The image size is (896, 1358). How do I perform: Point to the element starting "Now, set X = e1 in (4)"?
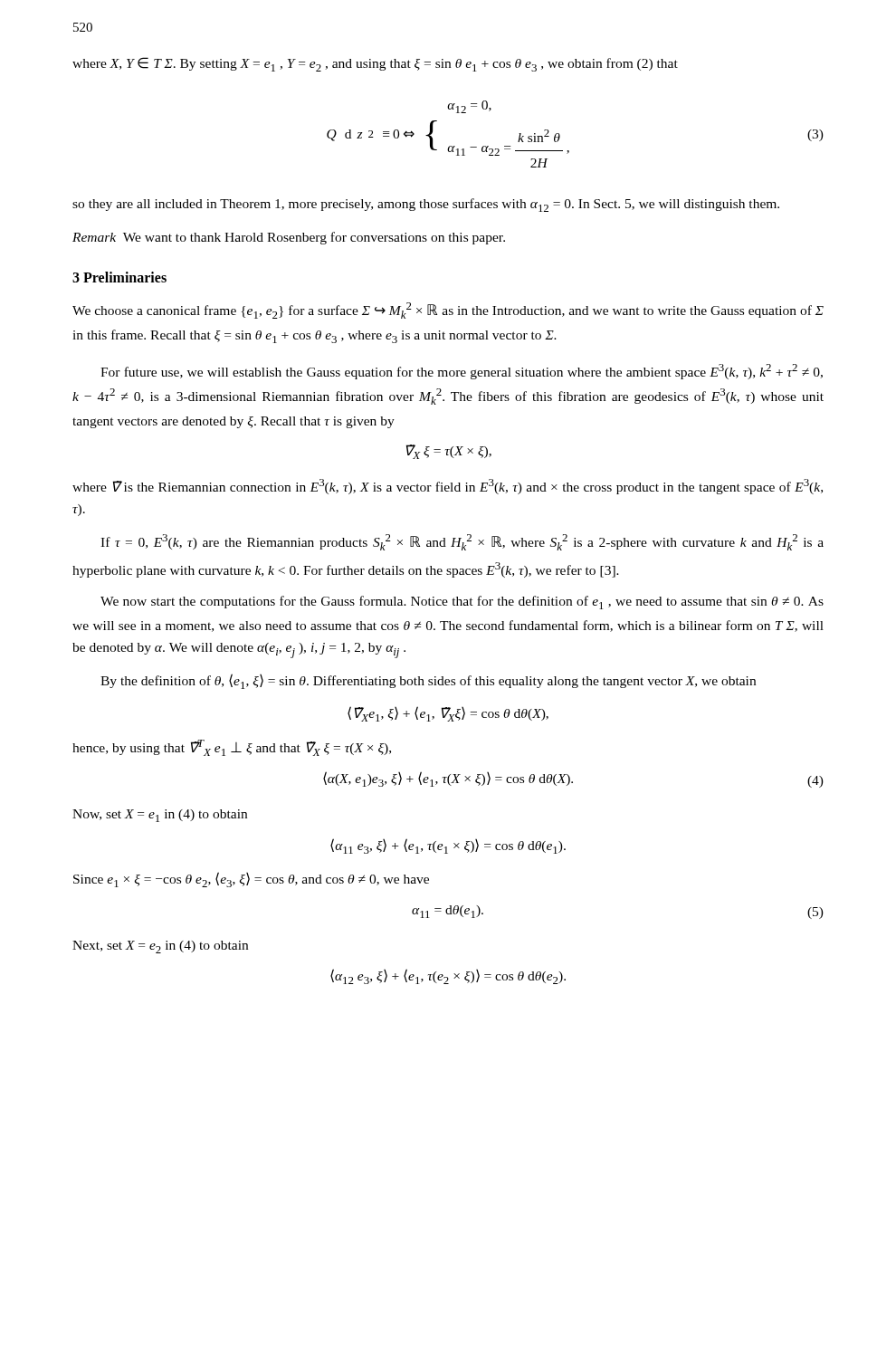[x=160, y=816]
